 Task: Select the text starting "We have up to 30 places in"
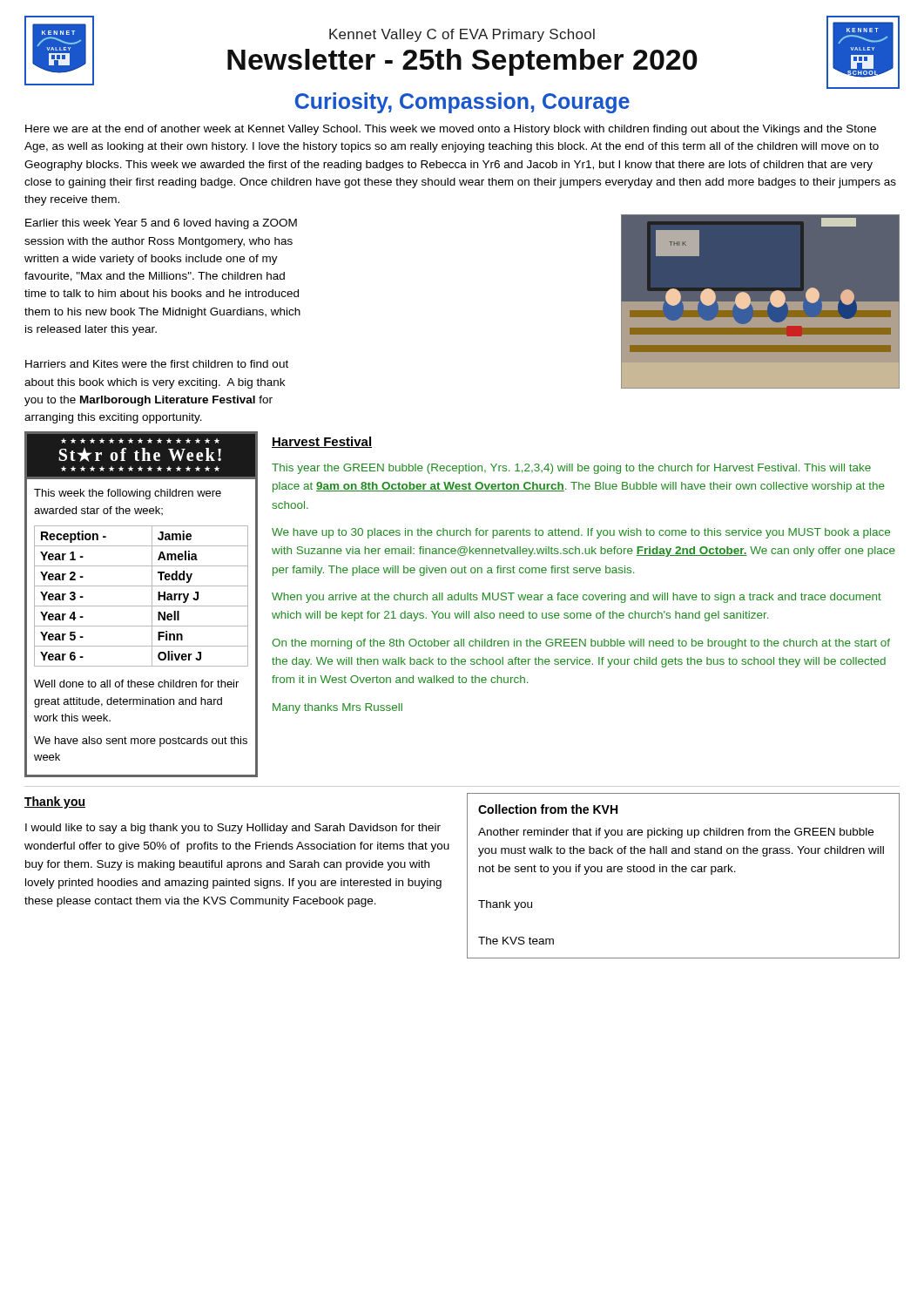click(x=584, y=550)
